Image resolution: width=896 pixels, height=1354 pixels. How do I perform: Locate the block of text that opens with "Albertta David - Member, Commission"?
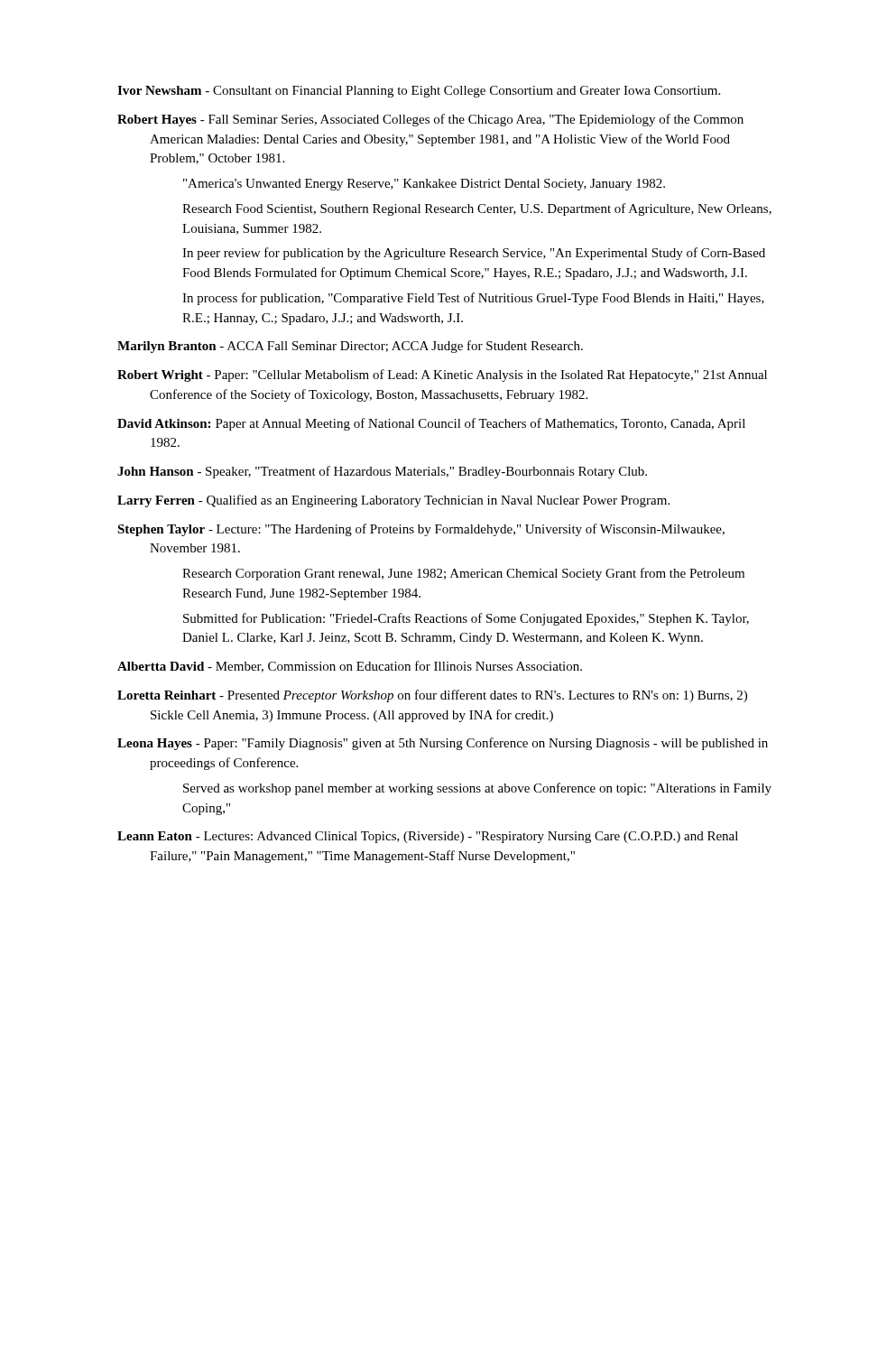pyautogui.click(x=350, y=666)
